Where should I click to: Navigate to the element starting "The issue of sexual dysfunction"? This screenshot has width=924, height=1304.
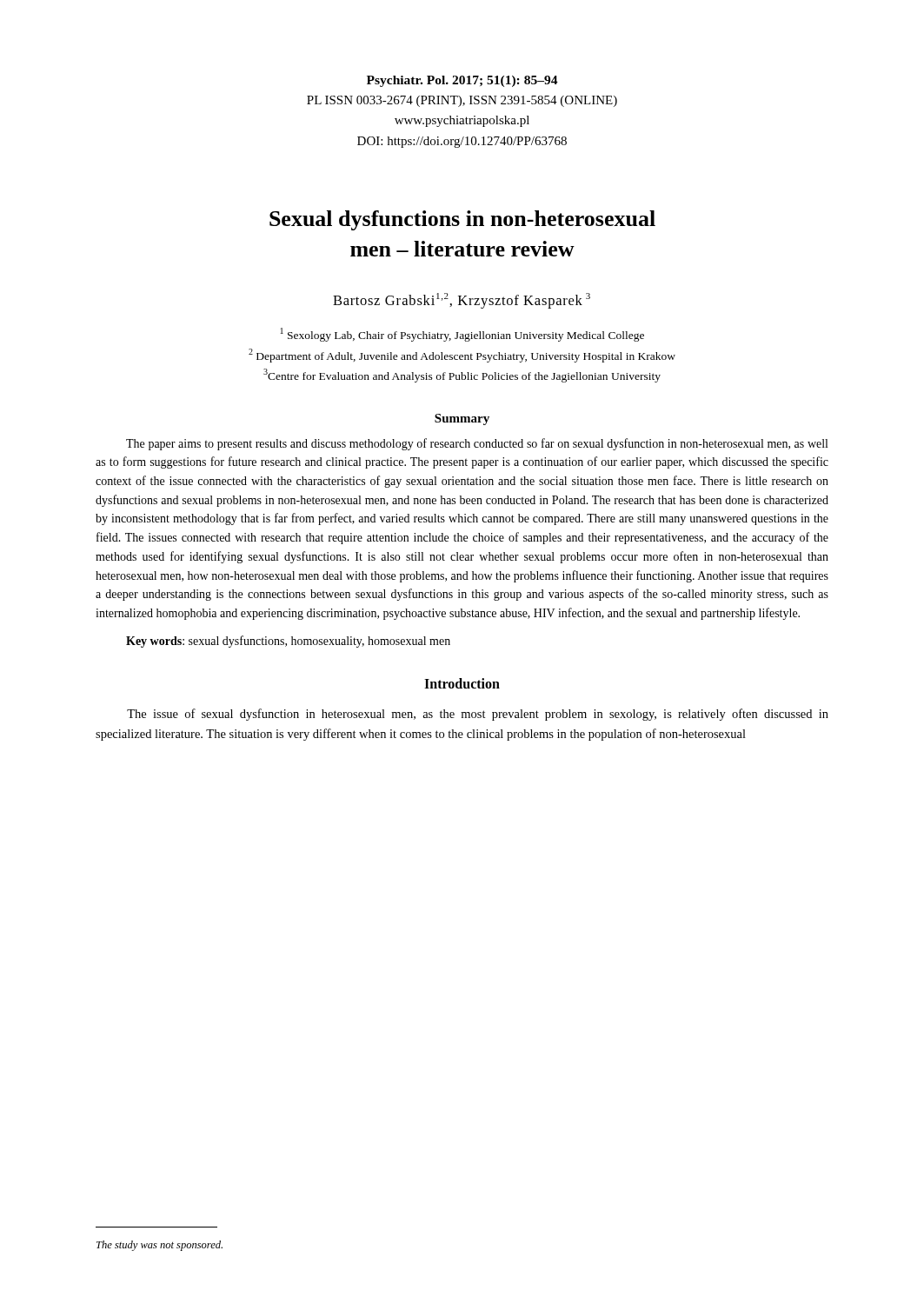click(462, 724)
